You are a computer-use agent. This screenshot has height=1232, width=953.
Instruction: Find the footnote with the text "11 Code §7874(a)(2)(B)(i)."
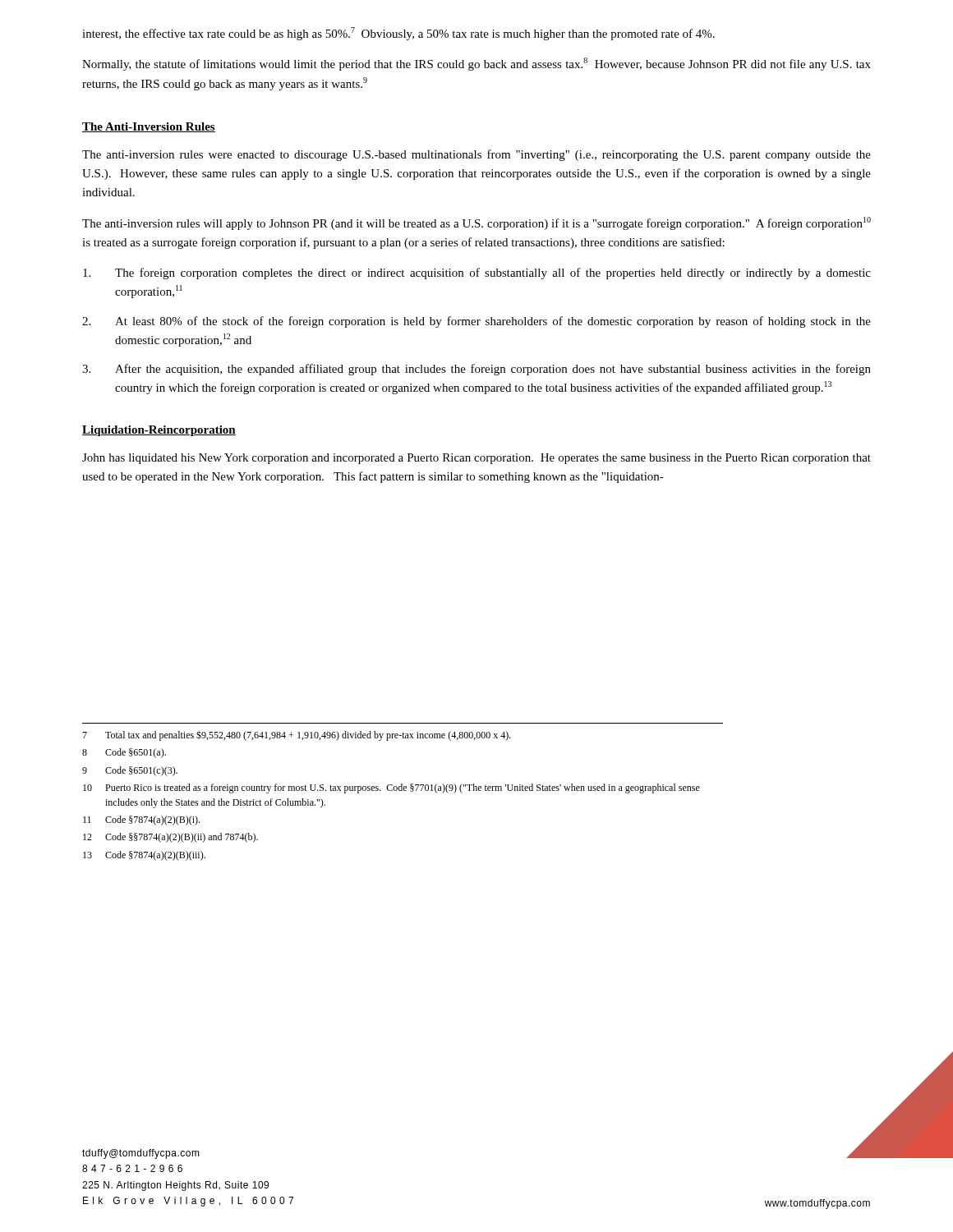141,821
